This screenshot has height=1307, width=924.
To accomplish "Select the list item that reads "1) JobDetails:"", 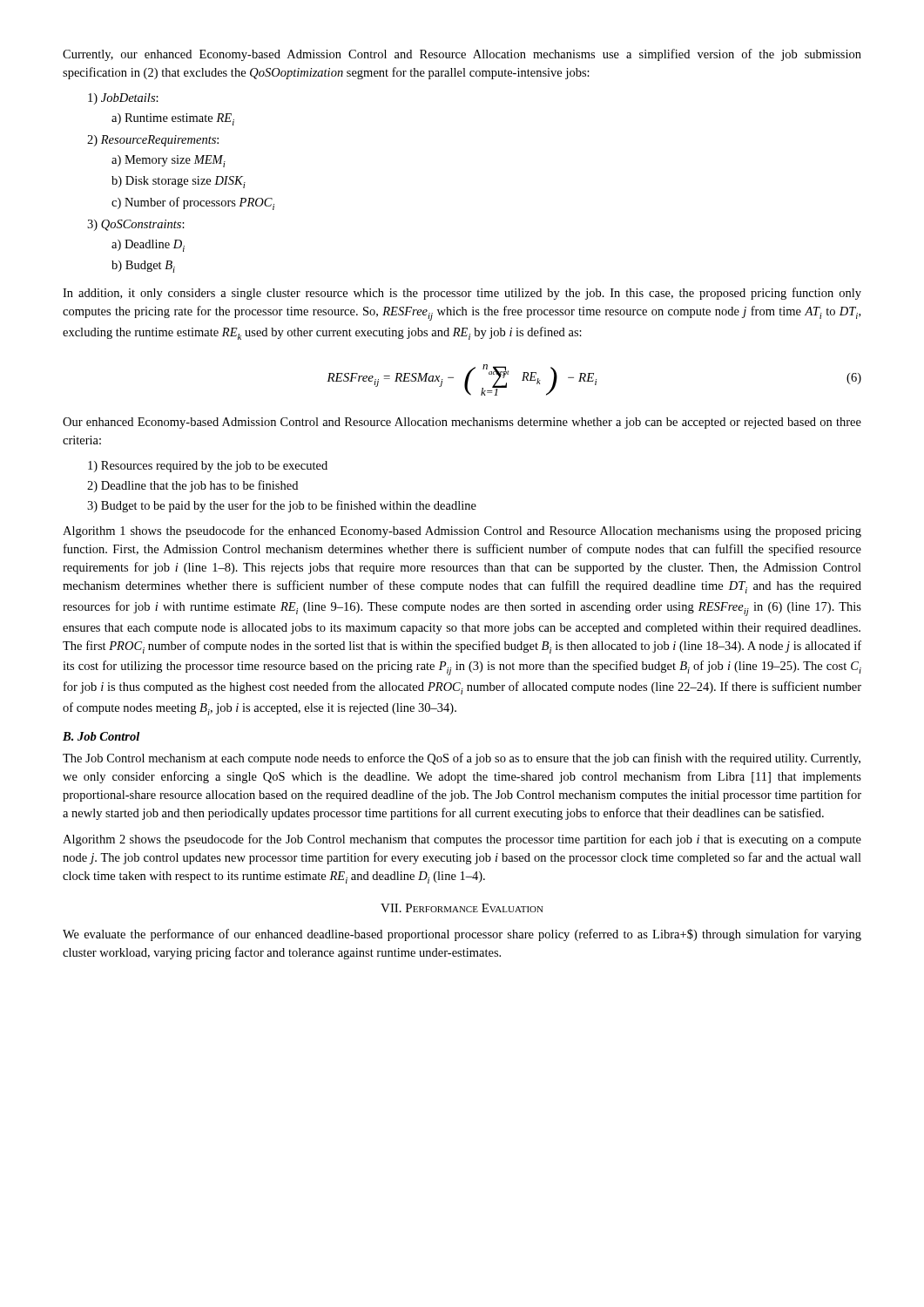I will [x=123, y=98].
